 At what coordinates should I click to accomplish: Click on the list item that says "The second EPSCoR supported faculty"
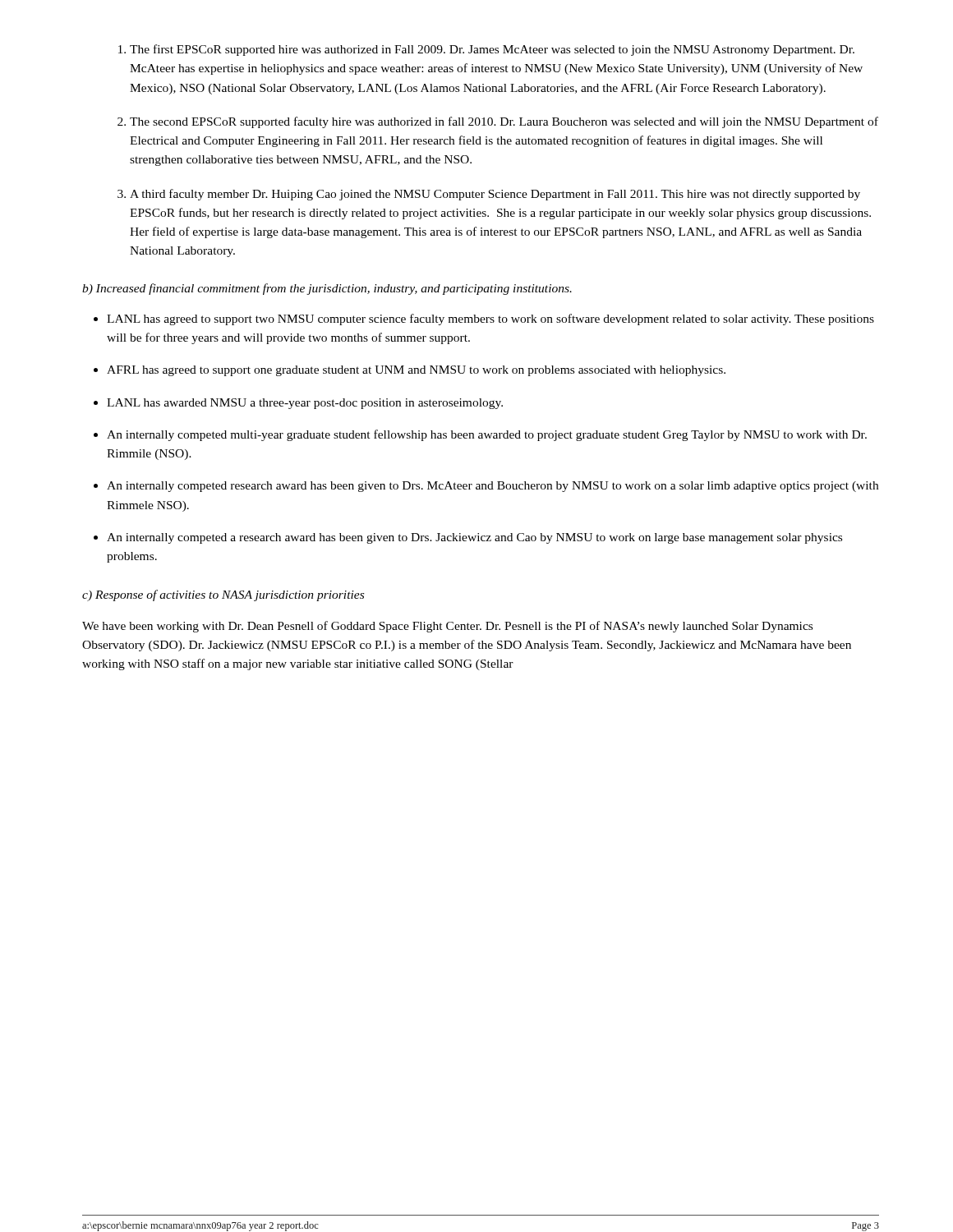504,140
